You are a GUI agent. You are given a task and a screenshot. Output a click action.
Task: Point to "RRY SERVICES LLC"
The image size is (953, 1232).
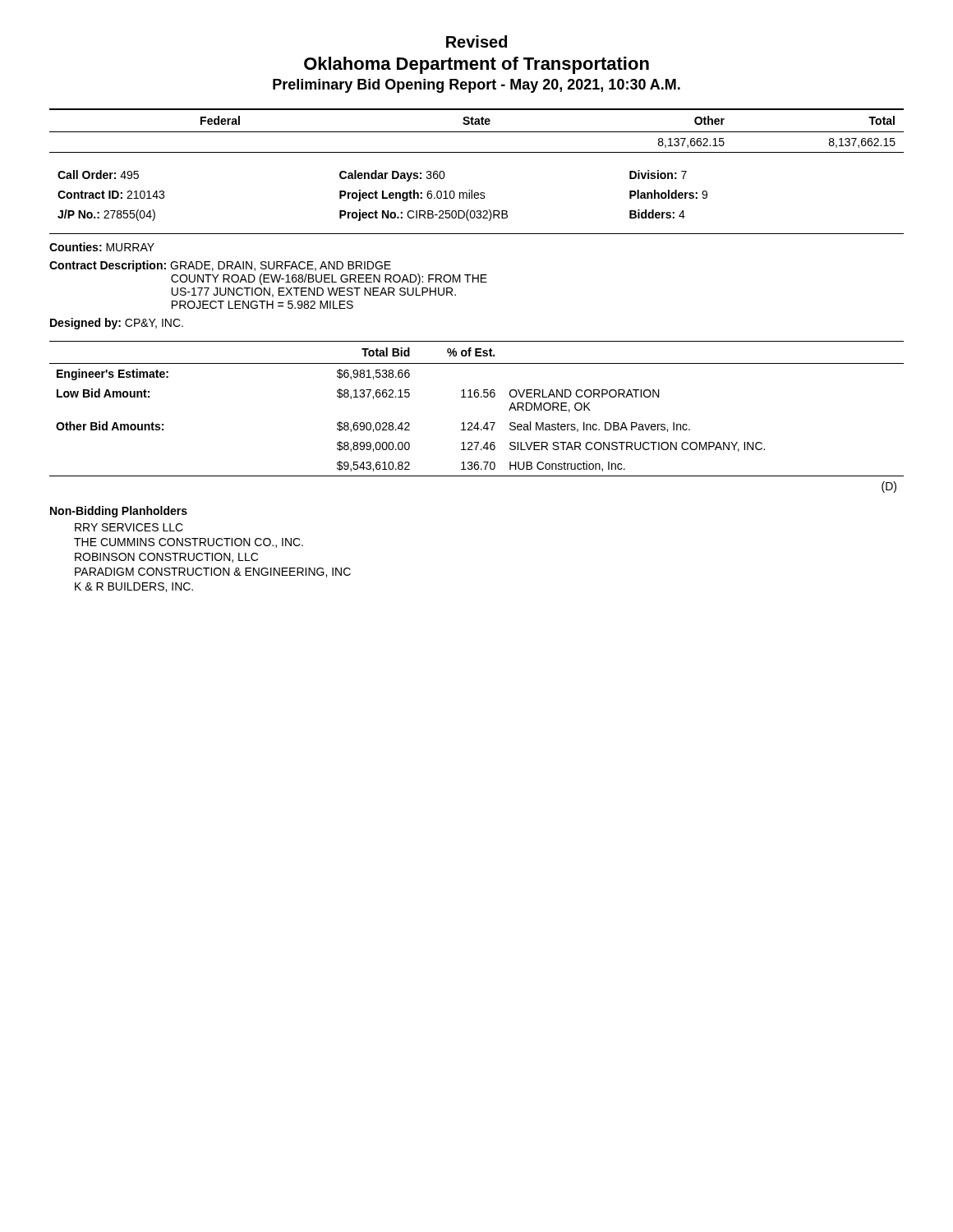129,527
